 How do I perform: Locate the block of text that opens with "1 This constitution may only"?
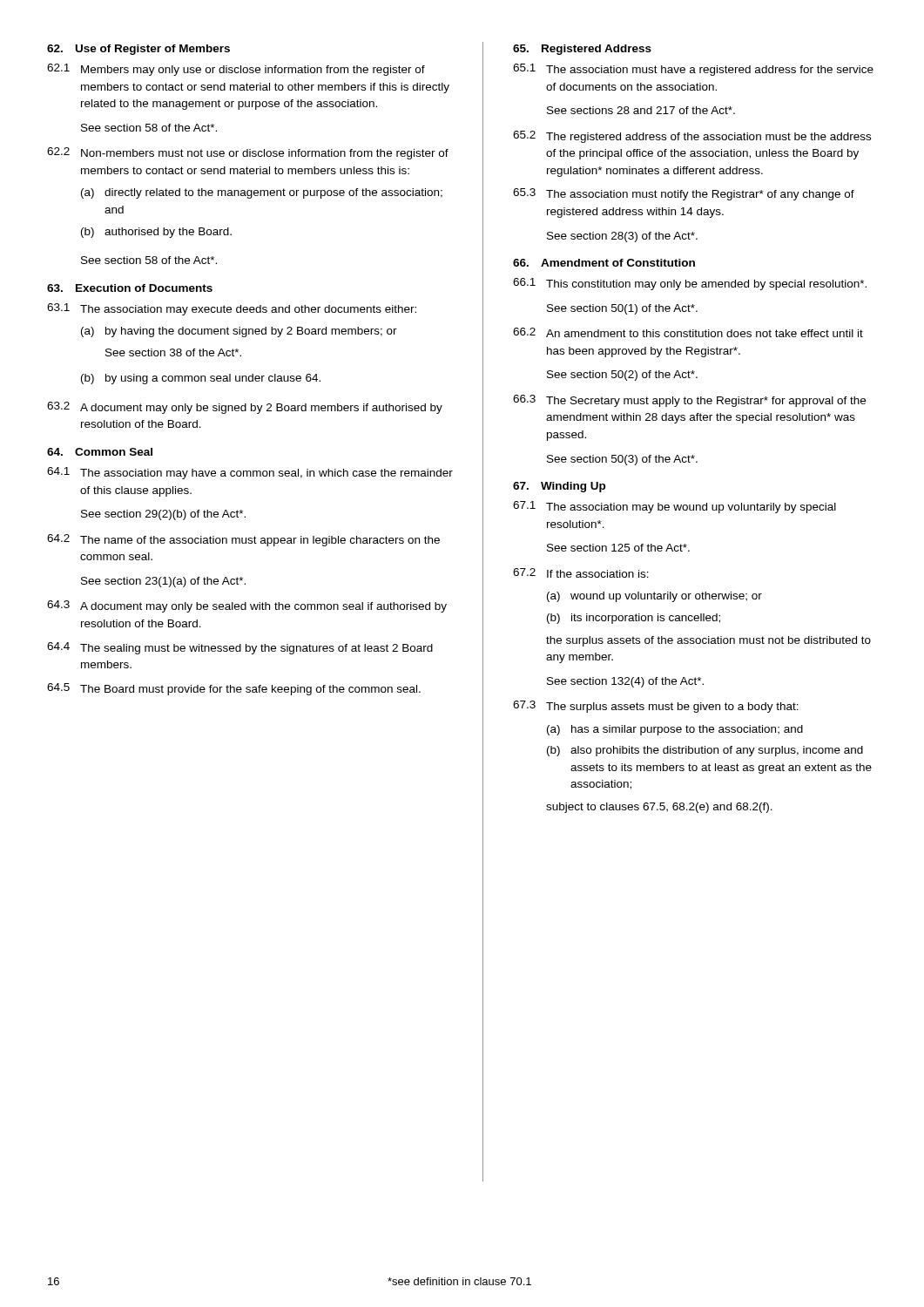(695, 296)
